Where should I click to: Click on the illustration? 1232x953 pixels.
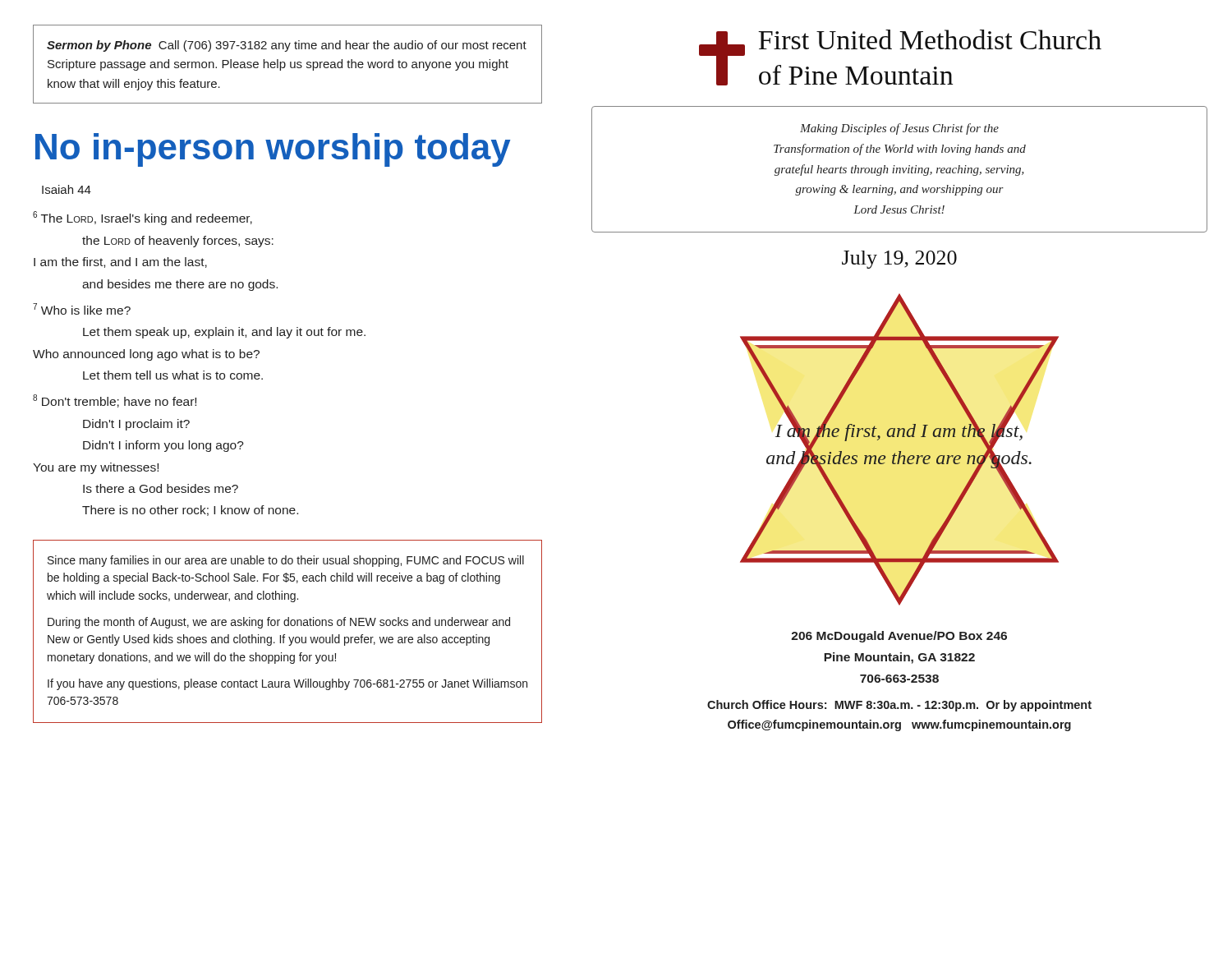point(899,449)
